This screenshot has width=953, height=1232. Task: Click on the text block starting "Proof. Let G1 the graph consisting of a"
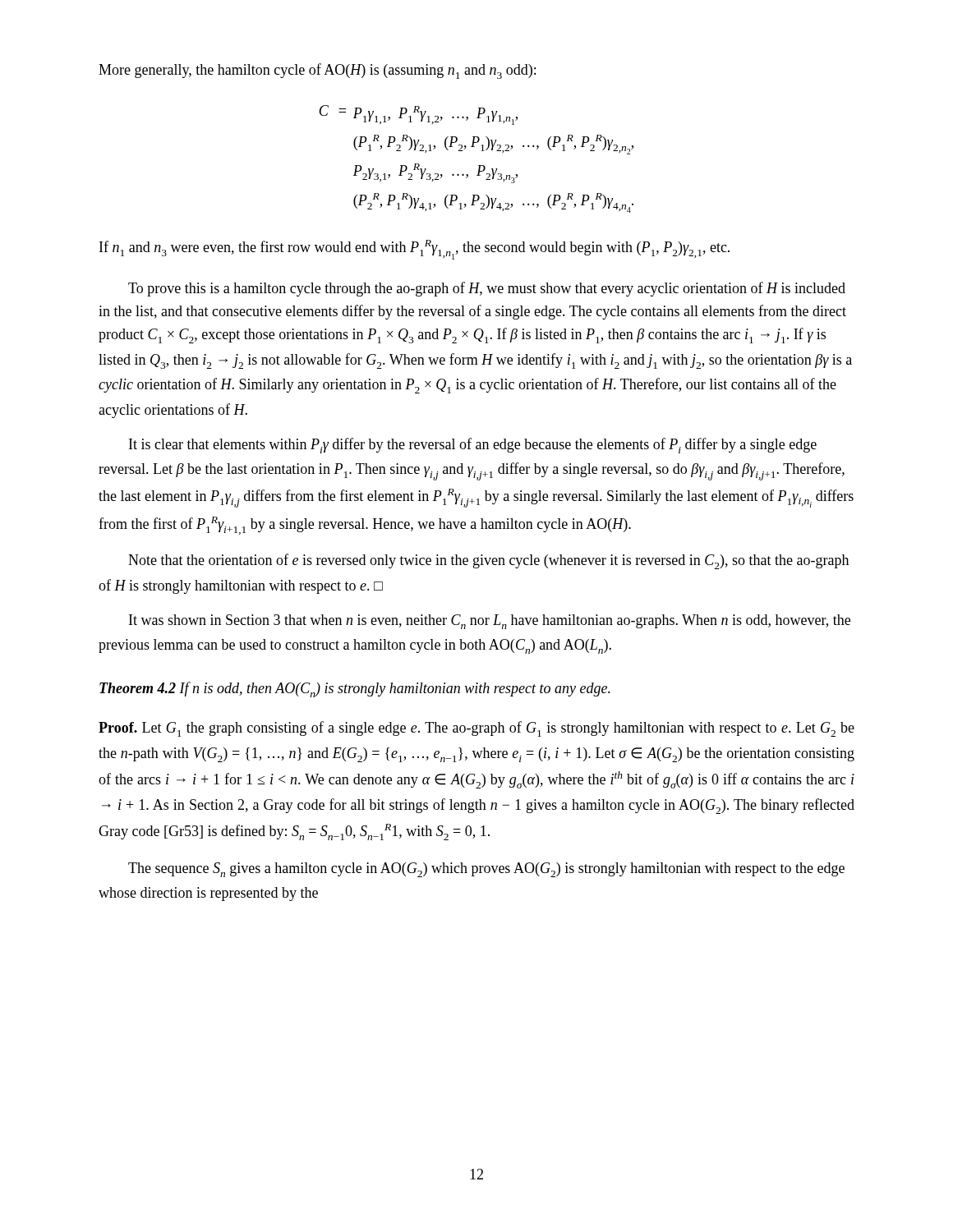[476, 781]
